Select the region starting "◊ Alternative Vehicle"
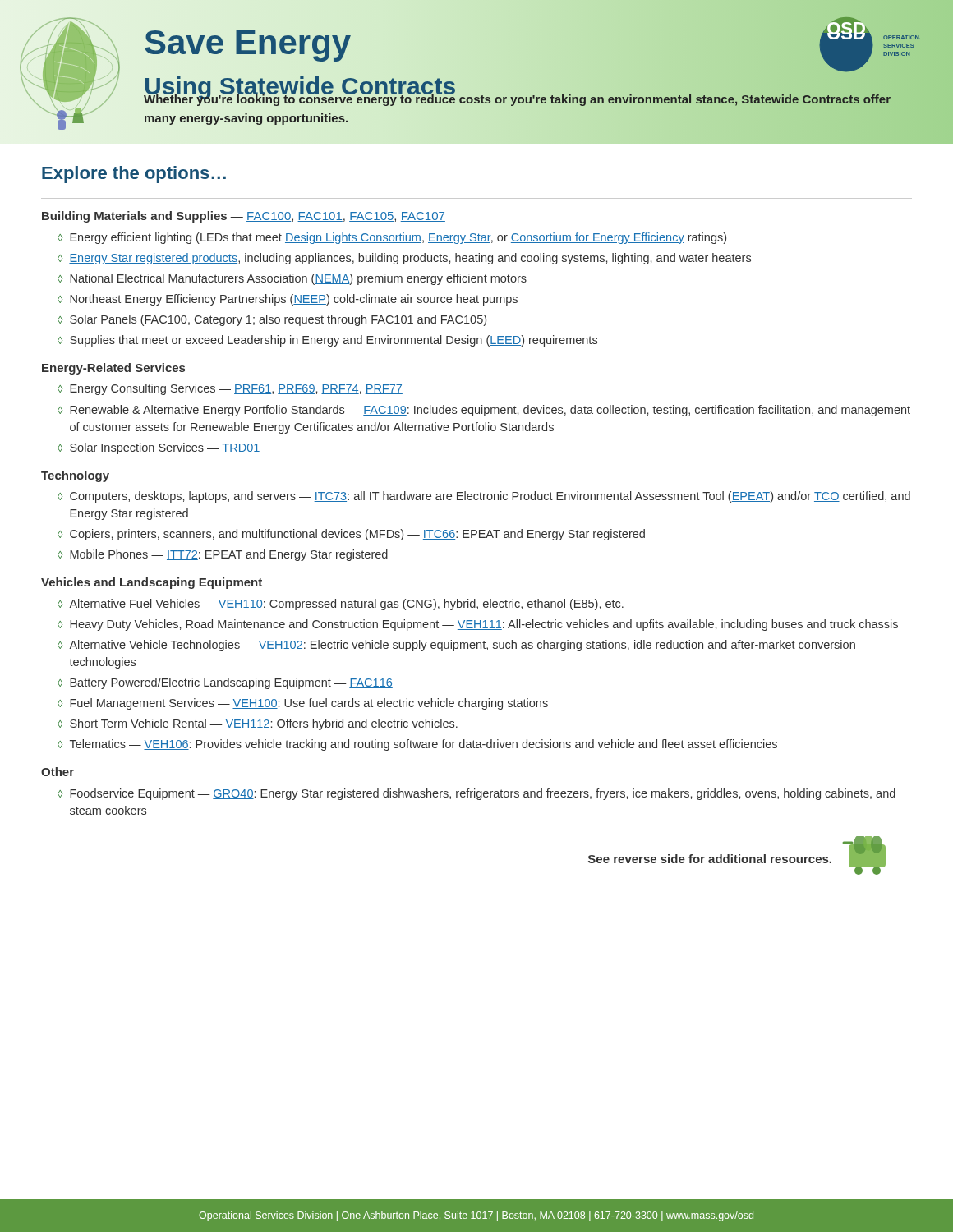The height and width of the screenshot is (1232, 953). point(485,654)
